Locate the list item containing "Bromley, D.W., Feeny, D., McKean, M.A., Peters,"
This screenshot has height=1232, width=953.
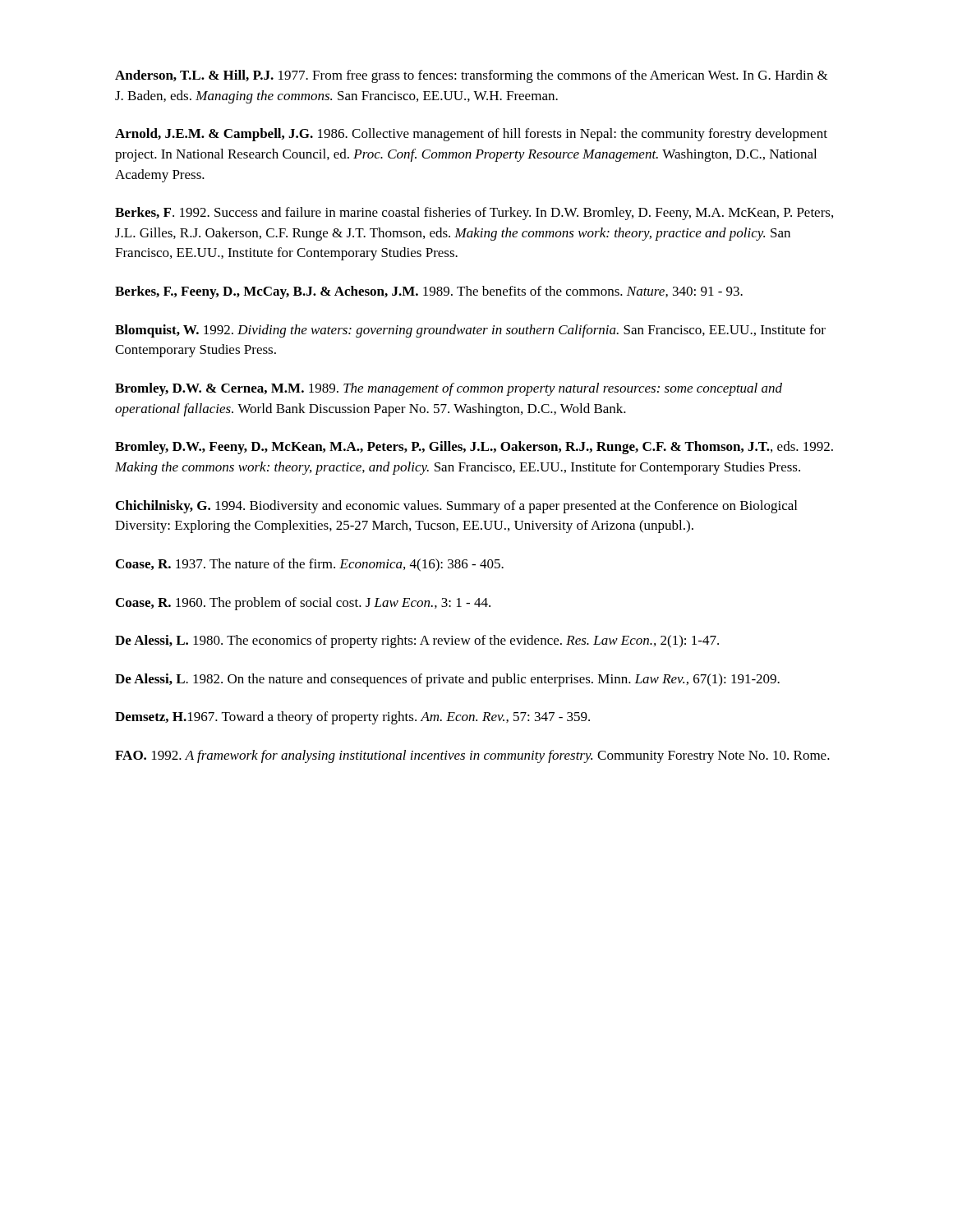click(x=474, y=457)
